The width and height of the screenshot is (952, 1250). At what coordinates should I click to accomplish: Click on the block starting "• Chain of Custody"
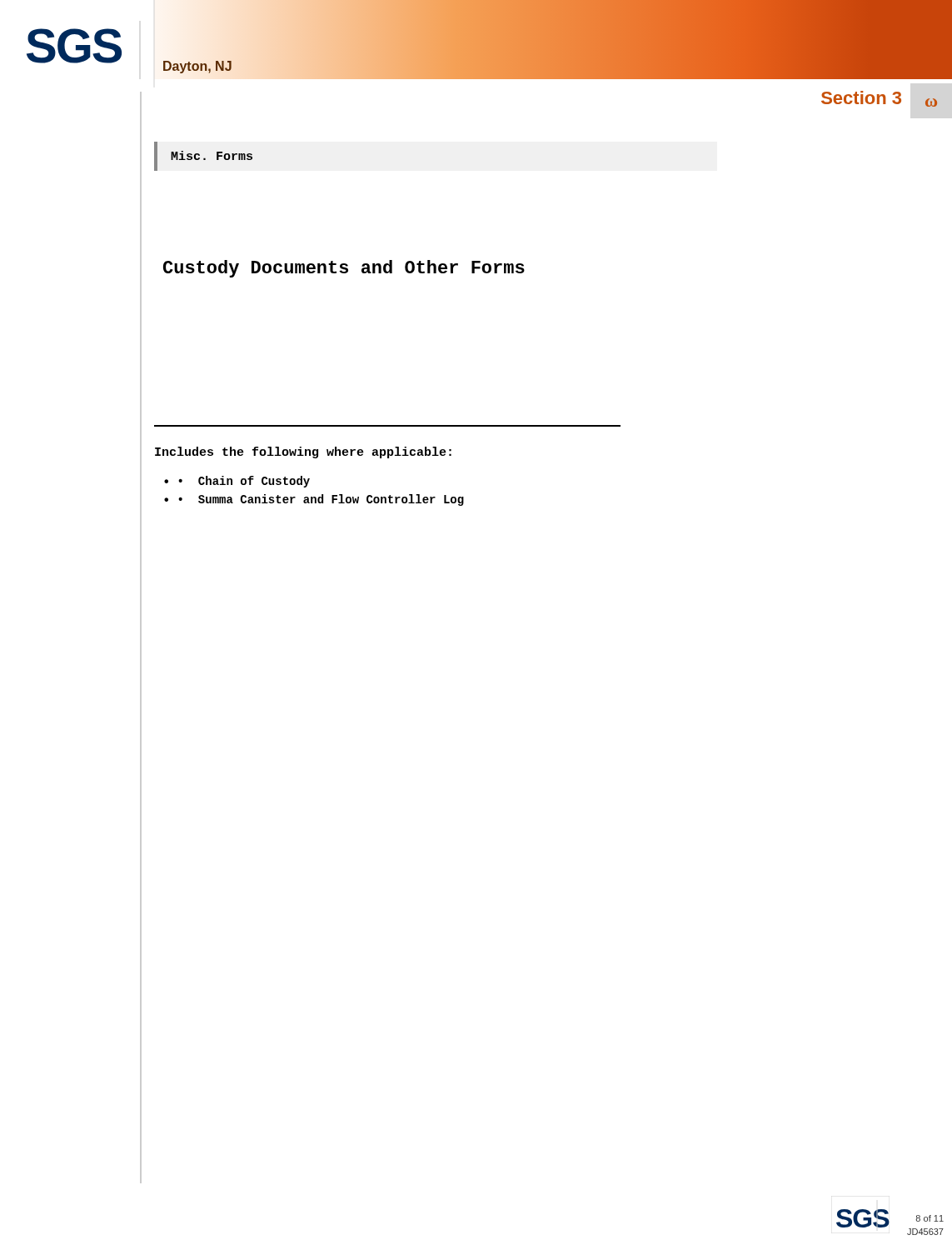tap(244, 482)
